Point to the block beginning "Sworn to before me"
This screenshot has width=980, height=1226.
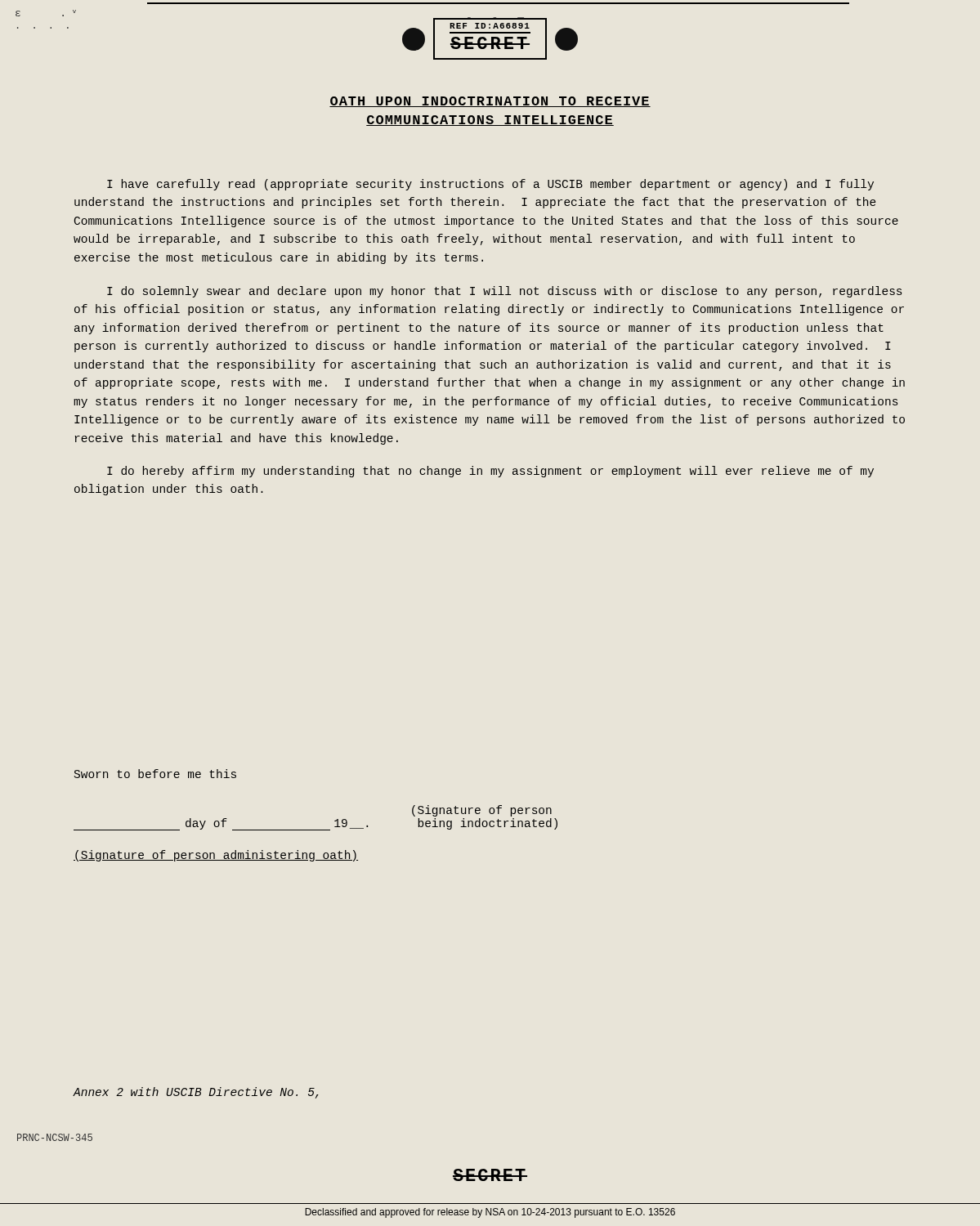[155, 775]
